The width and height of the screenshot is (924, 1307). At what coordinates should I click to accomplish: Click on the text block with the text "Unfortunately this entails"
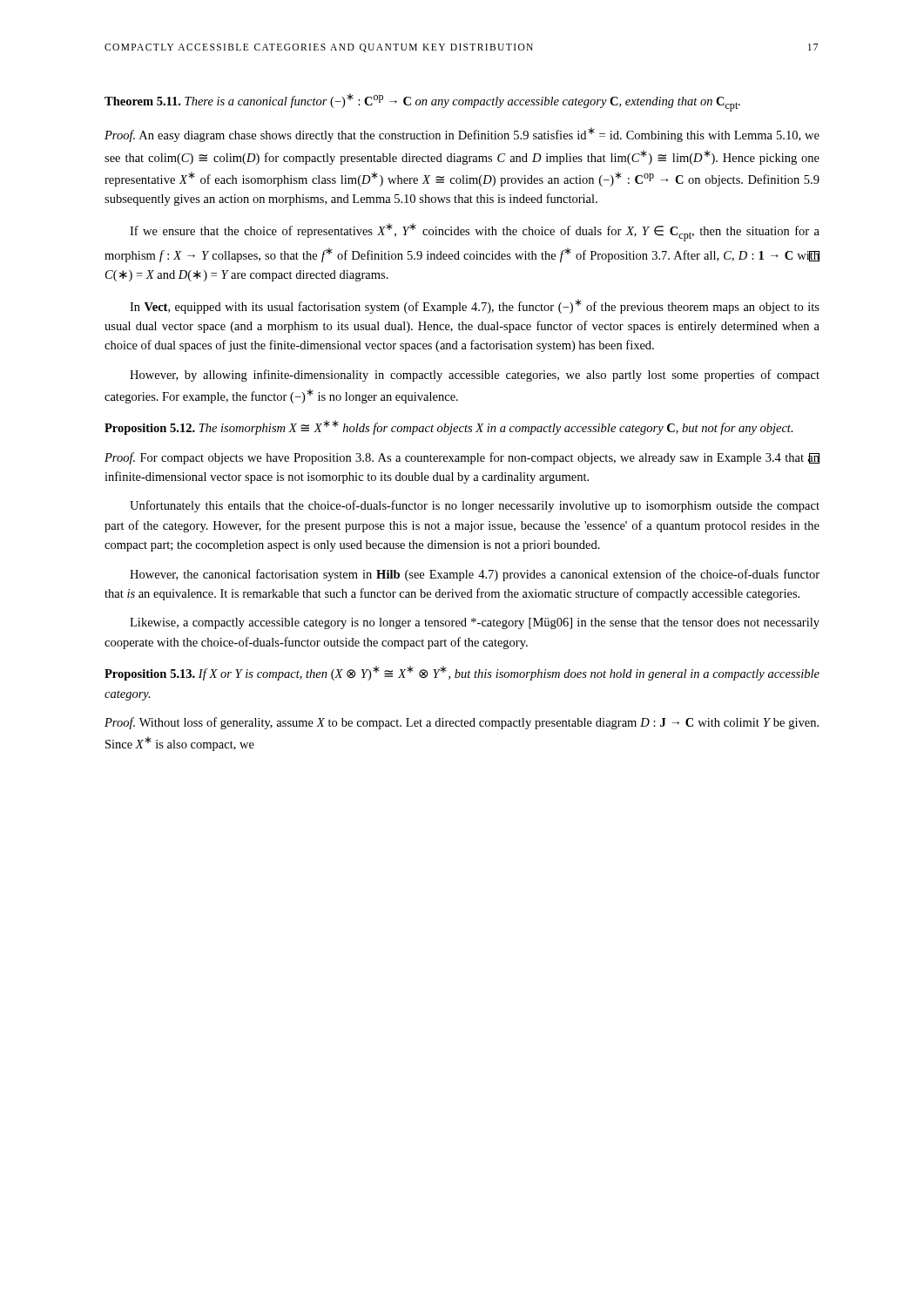(x=462, y=525)
